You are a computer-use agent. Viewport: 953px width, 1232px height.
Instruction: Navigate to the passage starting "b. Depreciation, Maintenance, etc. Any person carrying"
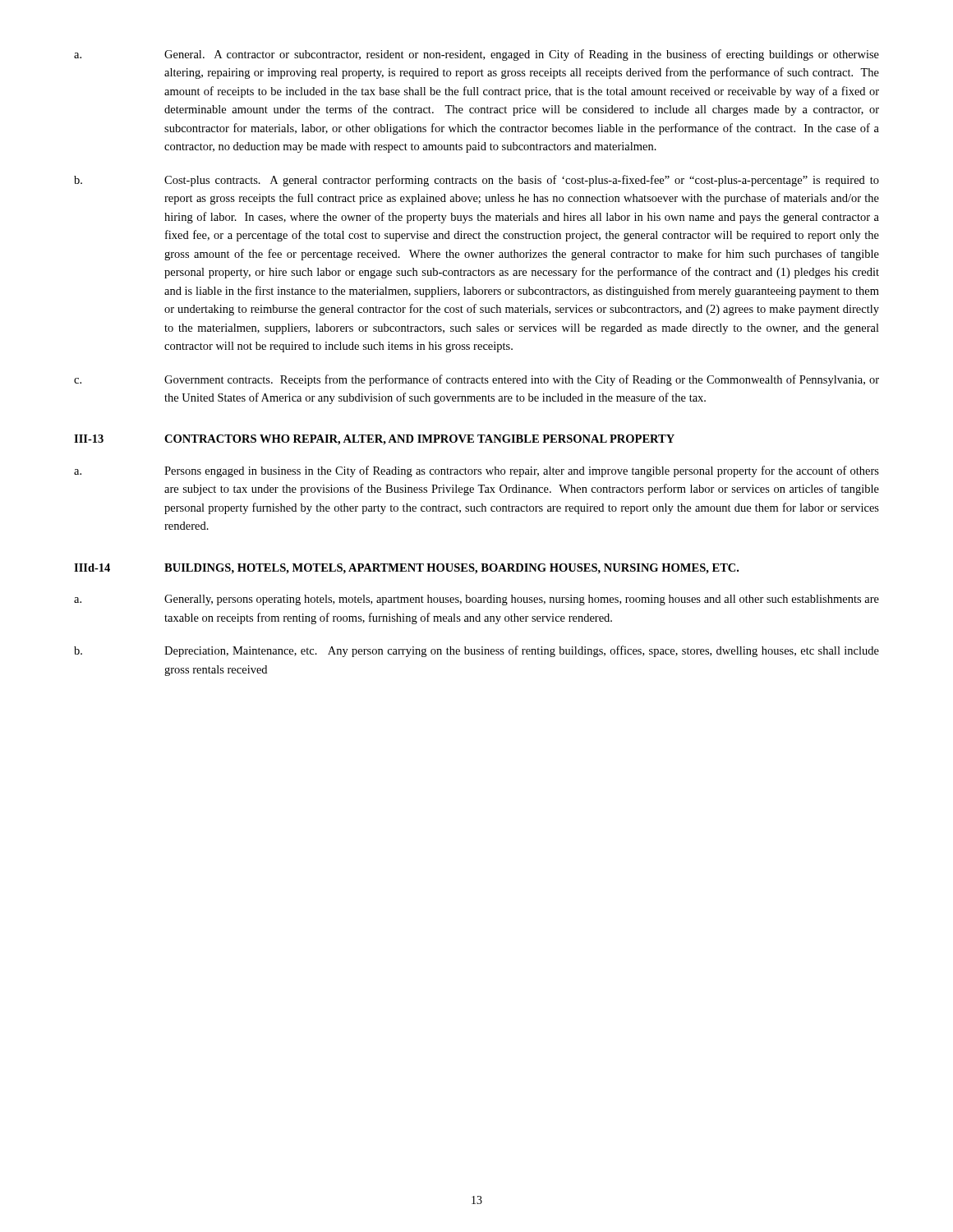476,660
